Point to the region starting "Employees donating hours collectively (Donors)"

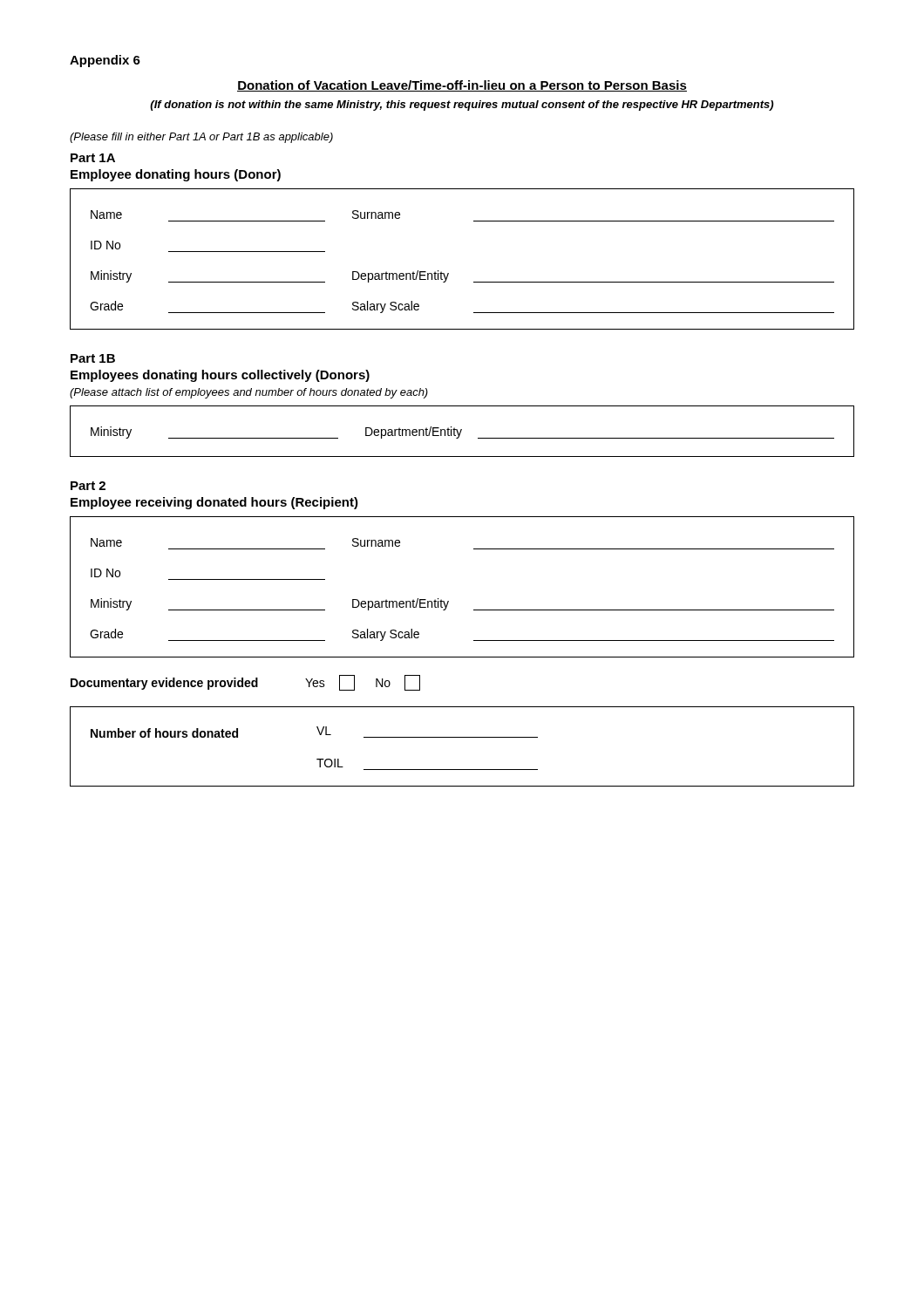[x=220, y=375]
